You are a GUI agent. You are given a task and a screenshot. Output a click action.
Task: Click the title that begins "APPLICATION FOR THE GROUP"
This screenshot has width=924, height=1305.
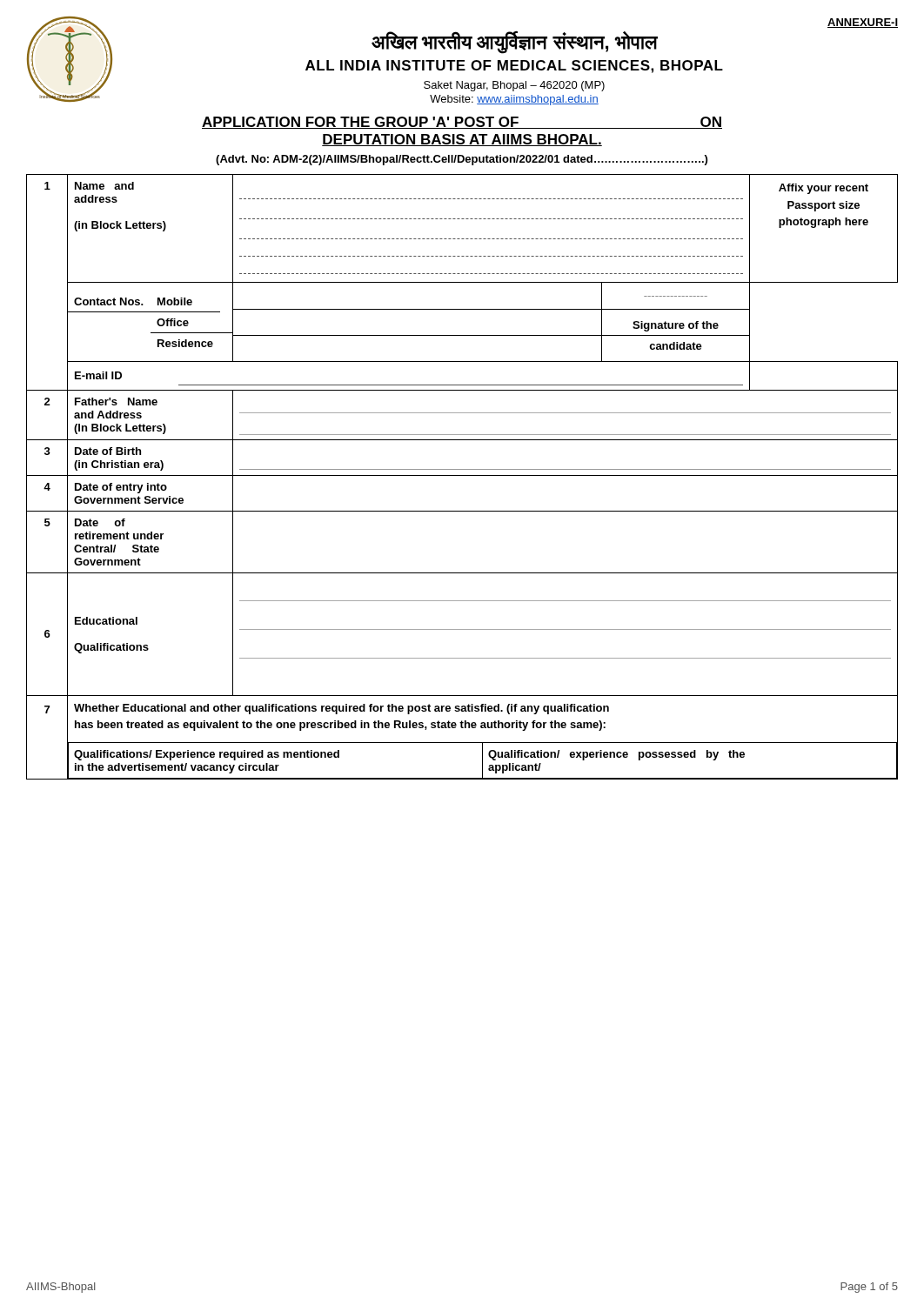point(462,131)
